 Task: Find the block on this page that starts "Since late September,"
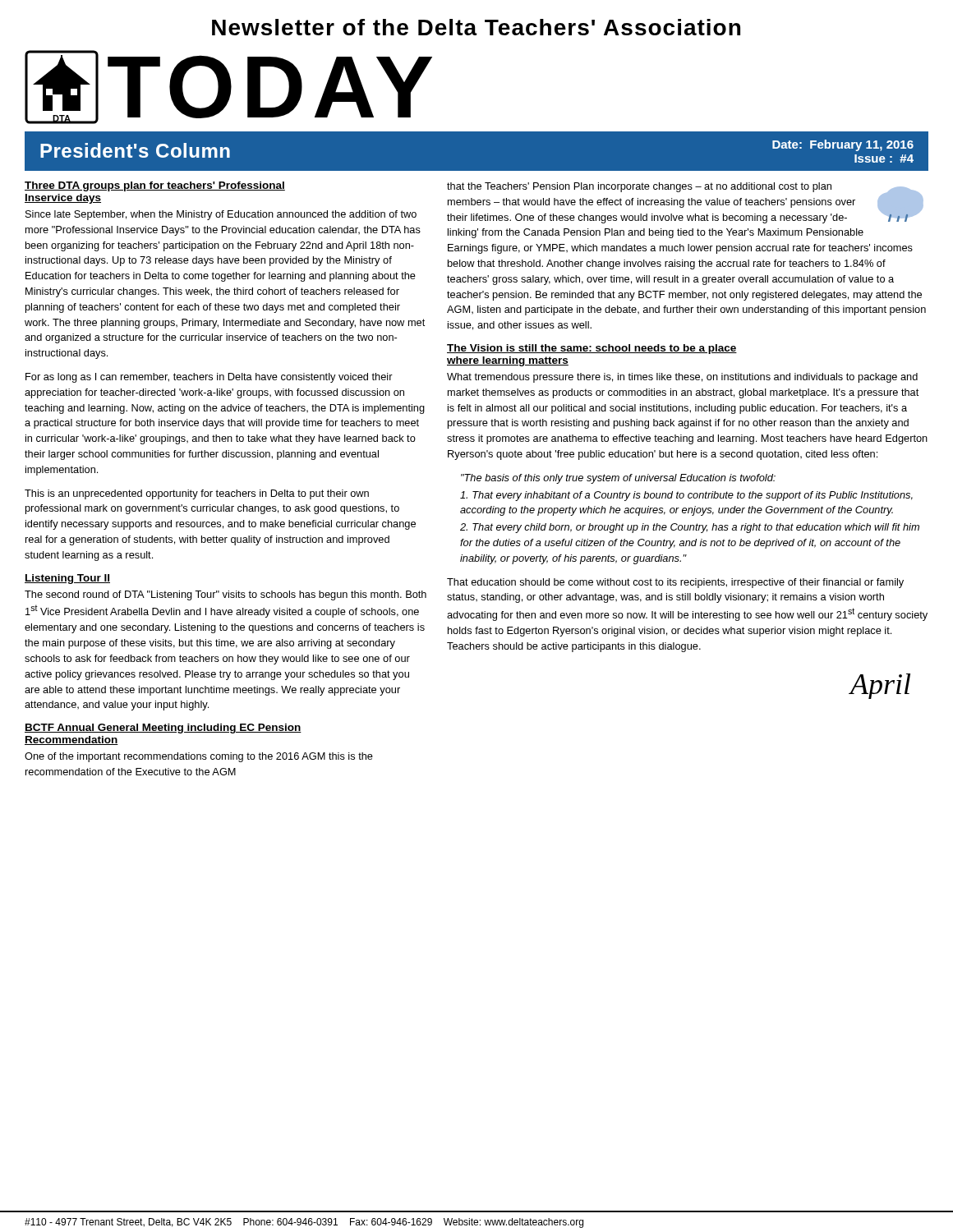[x=225, y=283]
